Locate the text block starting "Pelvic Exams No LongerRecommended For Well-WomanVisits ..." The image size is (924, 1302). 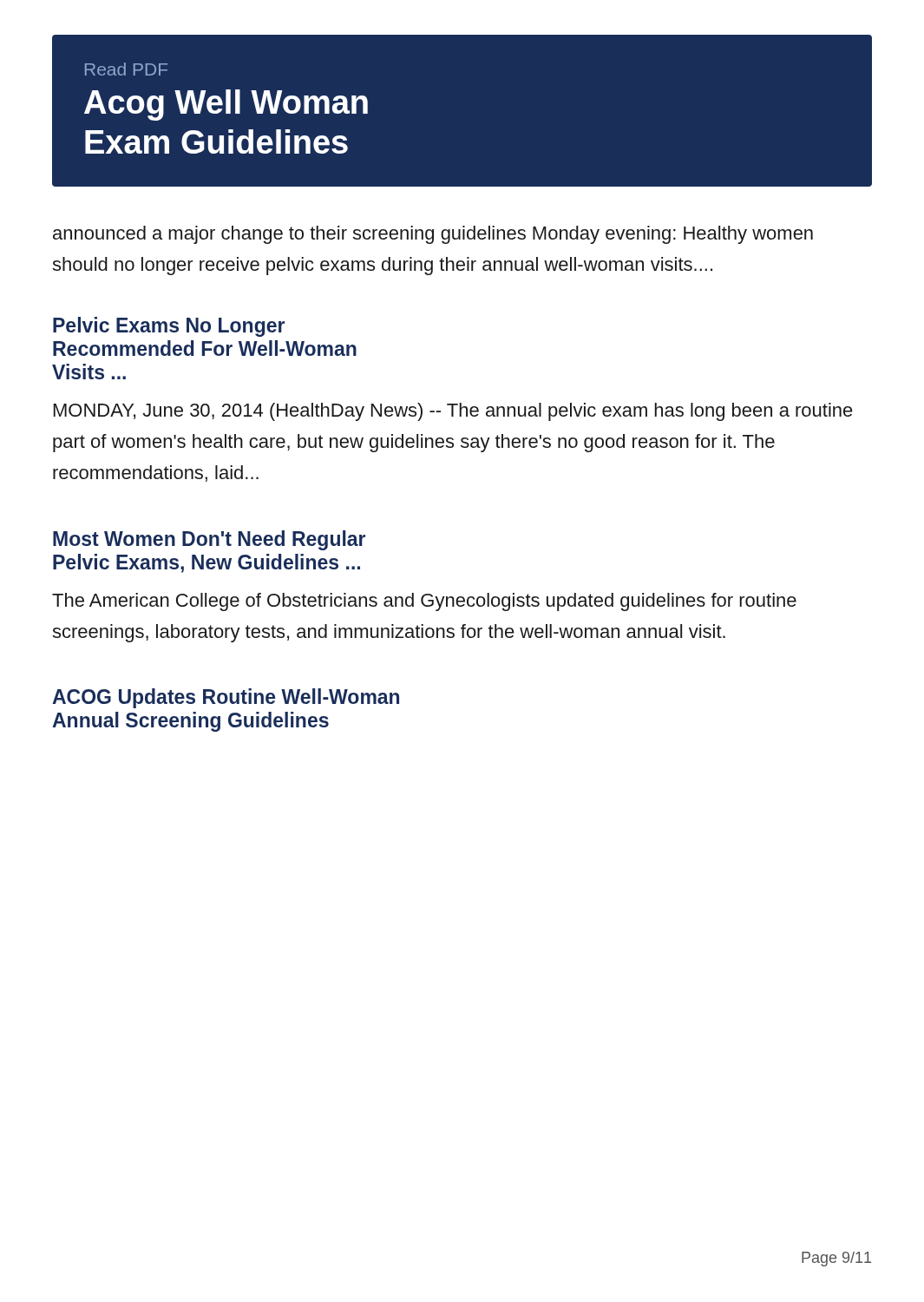point(205,349)
